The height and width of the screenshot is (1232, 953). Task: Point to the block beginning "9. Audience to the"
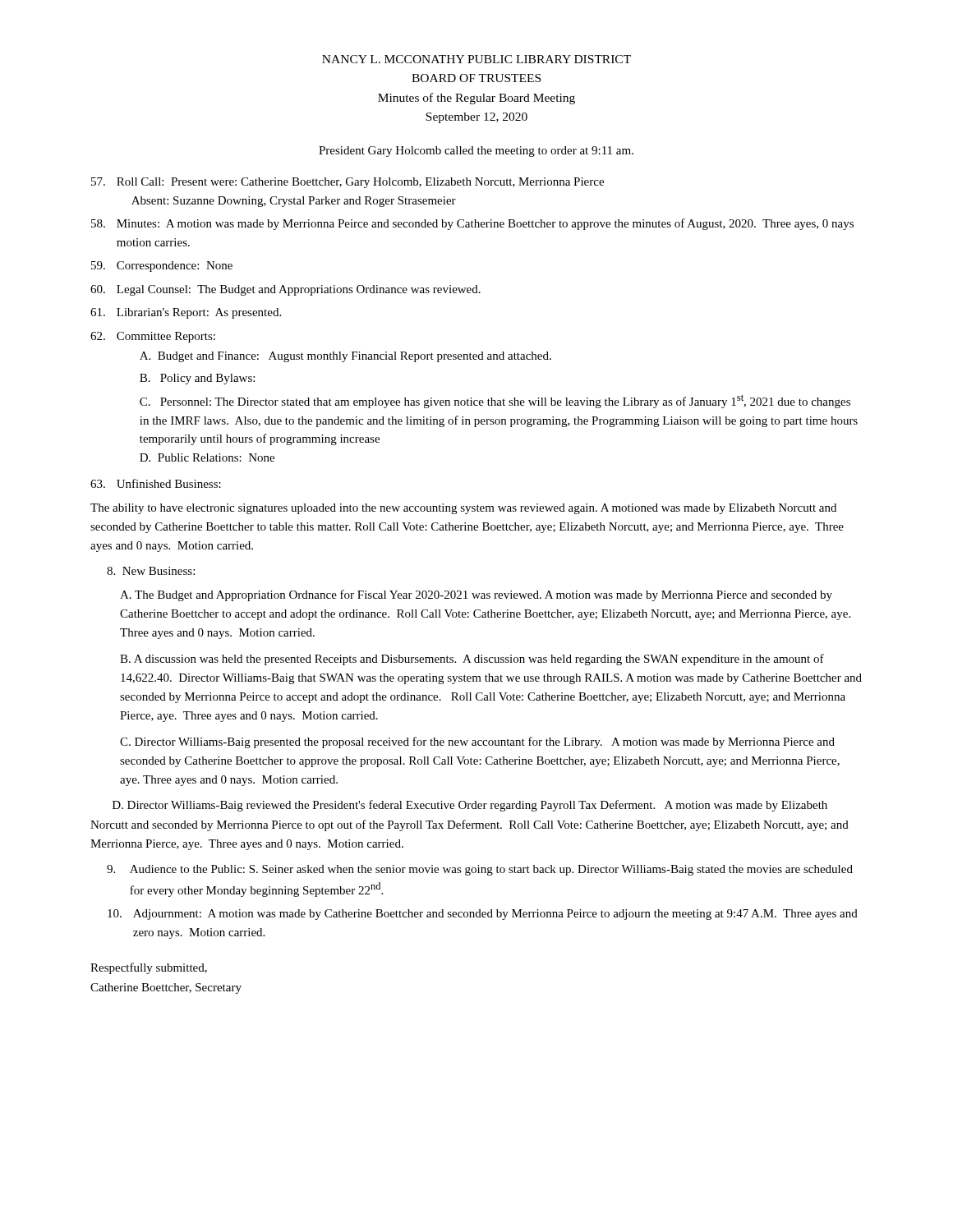point(484,880)
